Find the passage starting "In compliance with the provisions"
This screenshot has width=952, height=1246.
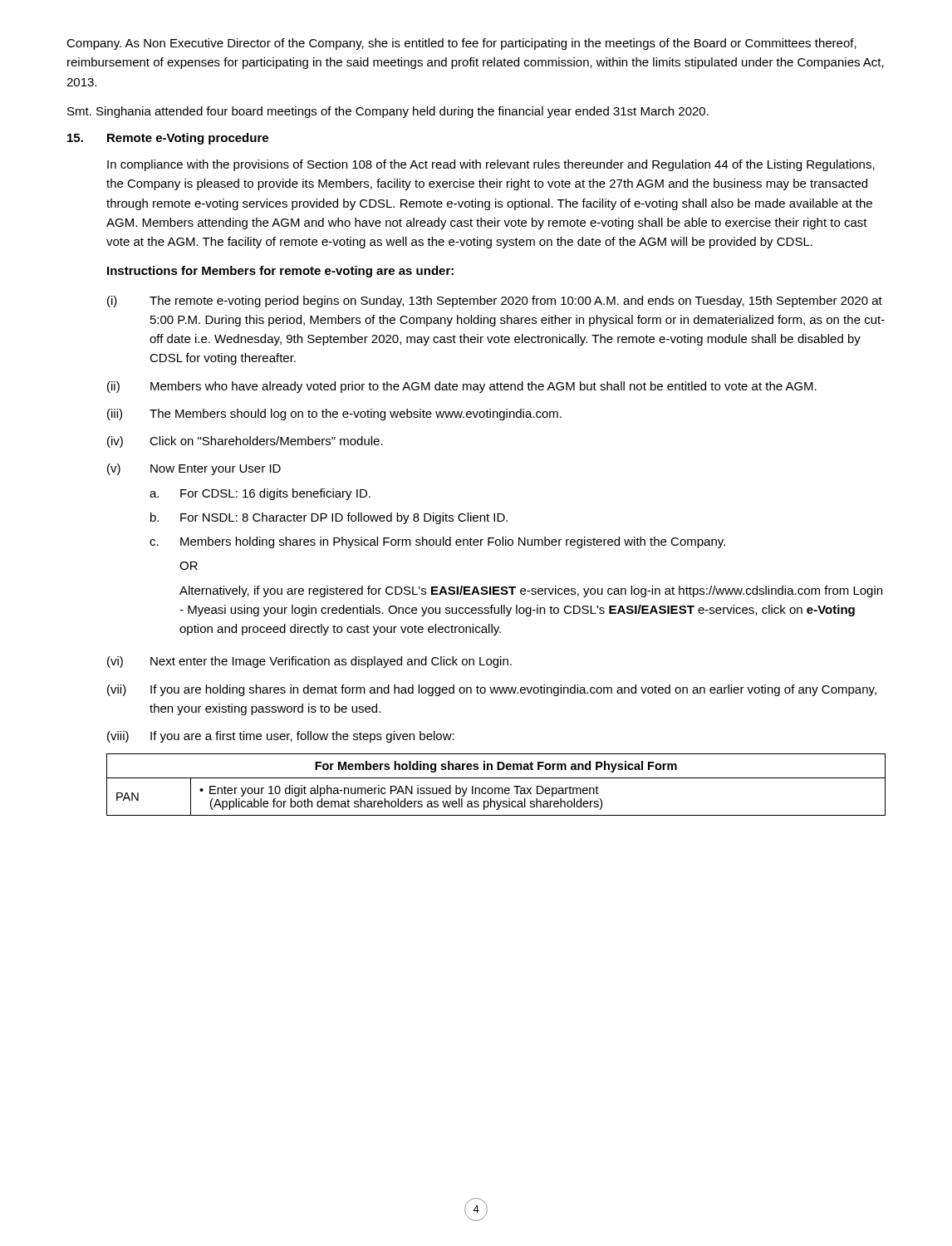pos(496,203)
